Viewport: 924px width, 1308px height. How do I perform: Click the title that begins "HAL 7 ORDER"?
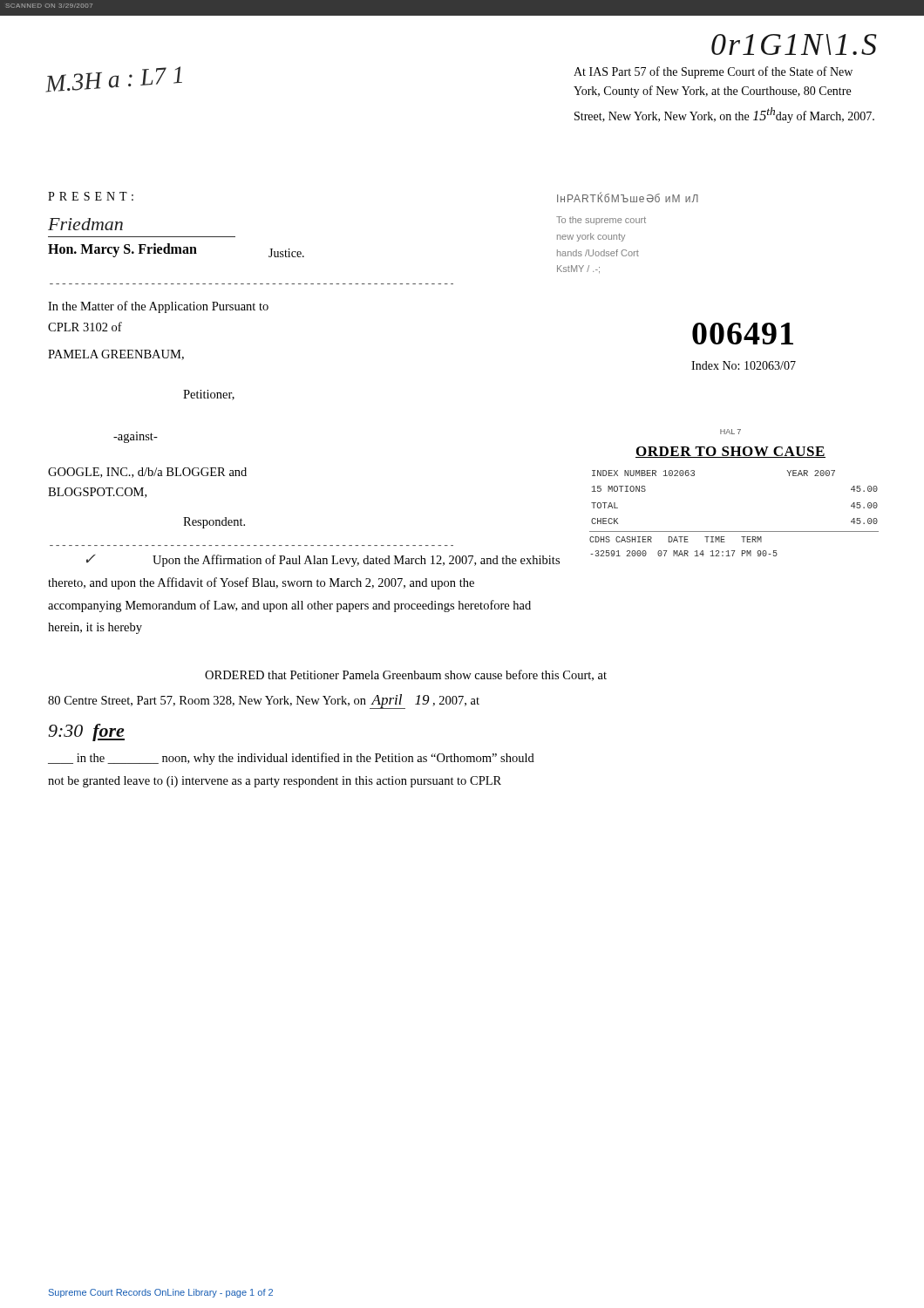click(x=730, y=432)
